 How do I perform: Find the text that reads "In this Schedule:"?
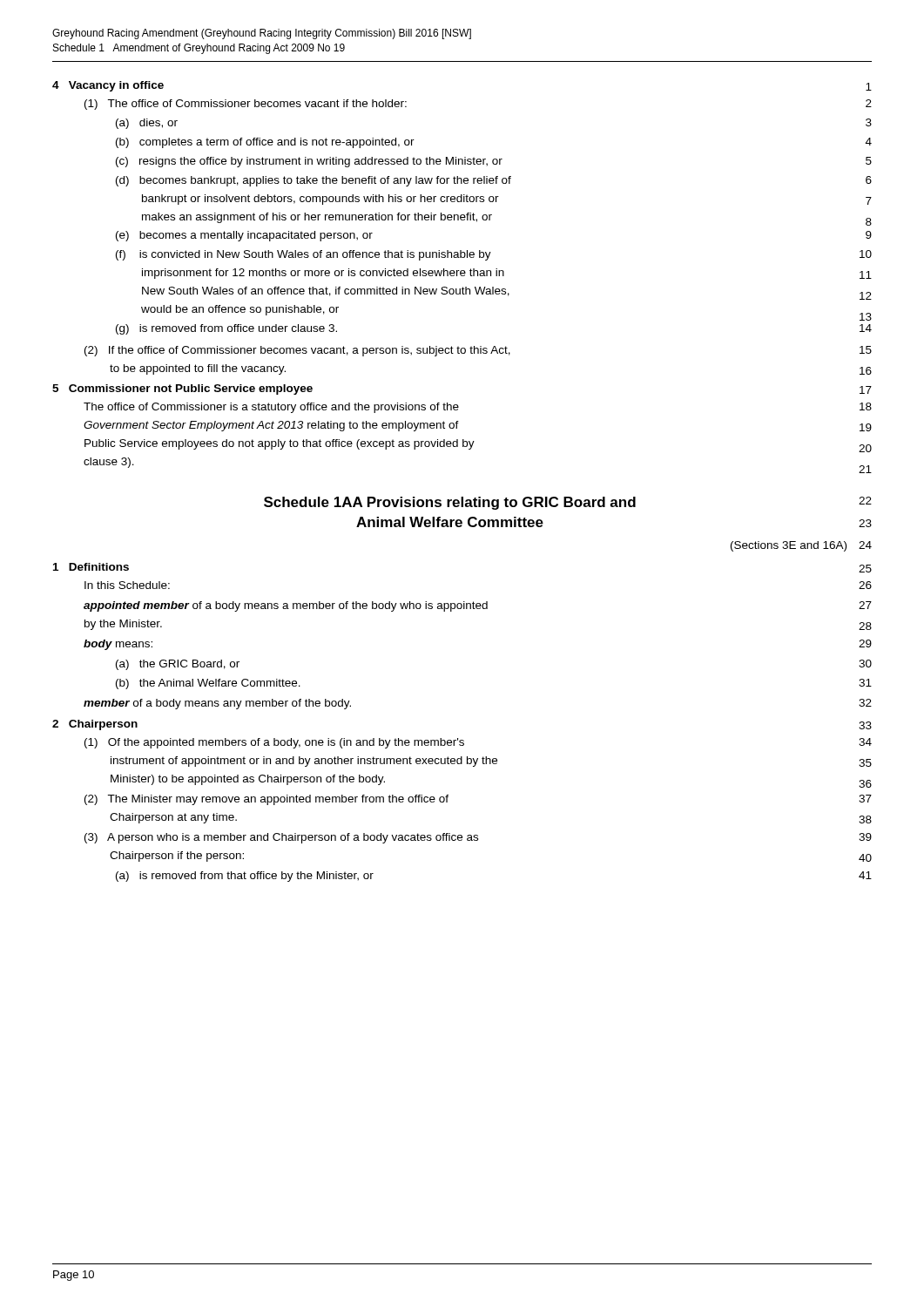point(127,585)
